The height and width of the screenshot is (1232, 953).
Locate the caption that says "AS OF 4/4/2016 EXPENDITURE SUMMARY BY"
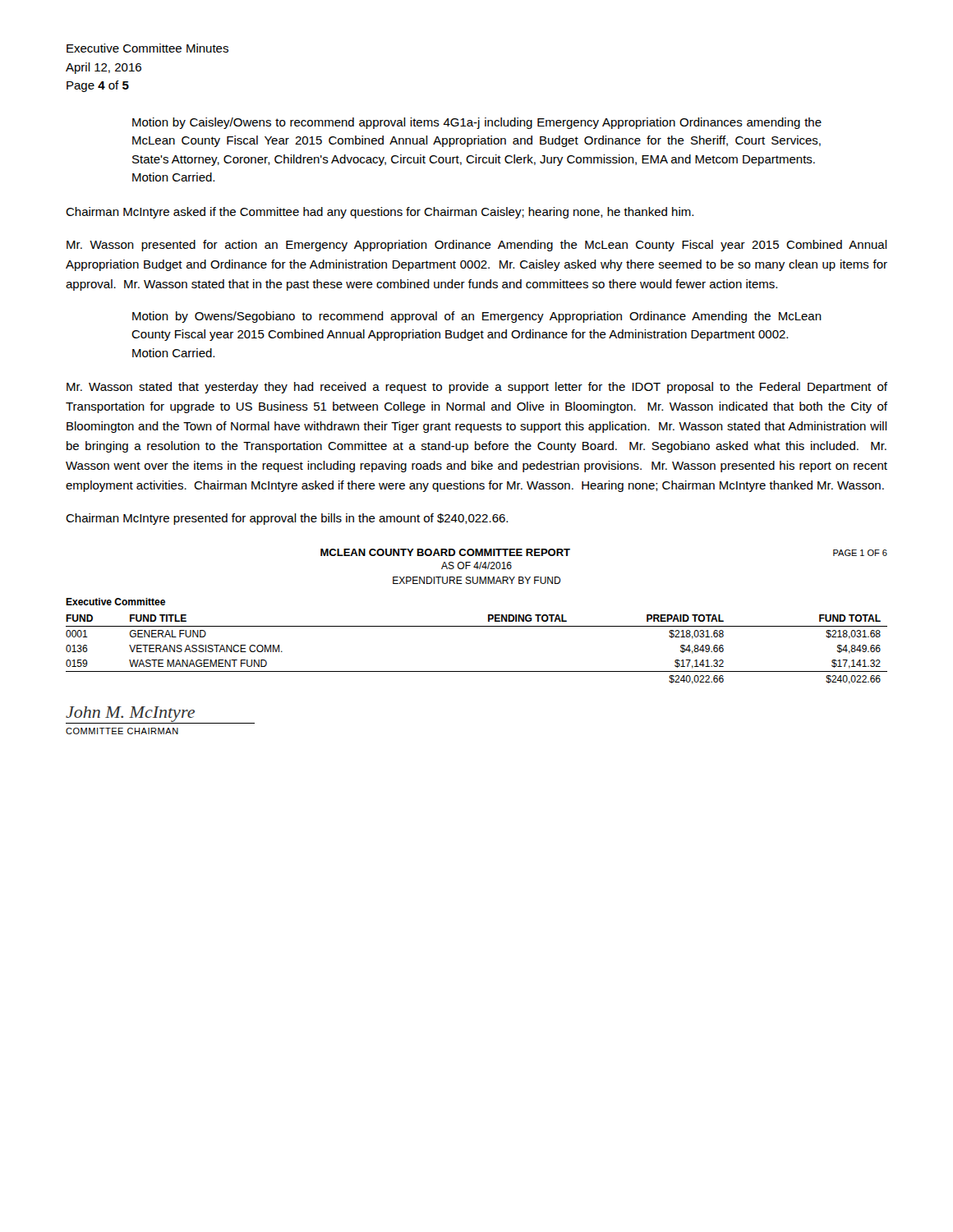click(x=476, y=573)
